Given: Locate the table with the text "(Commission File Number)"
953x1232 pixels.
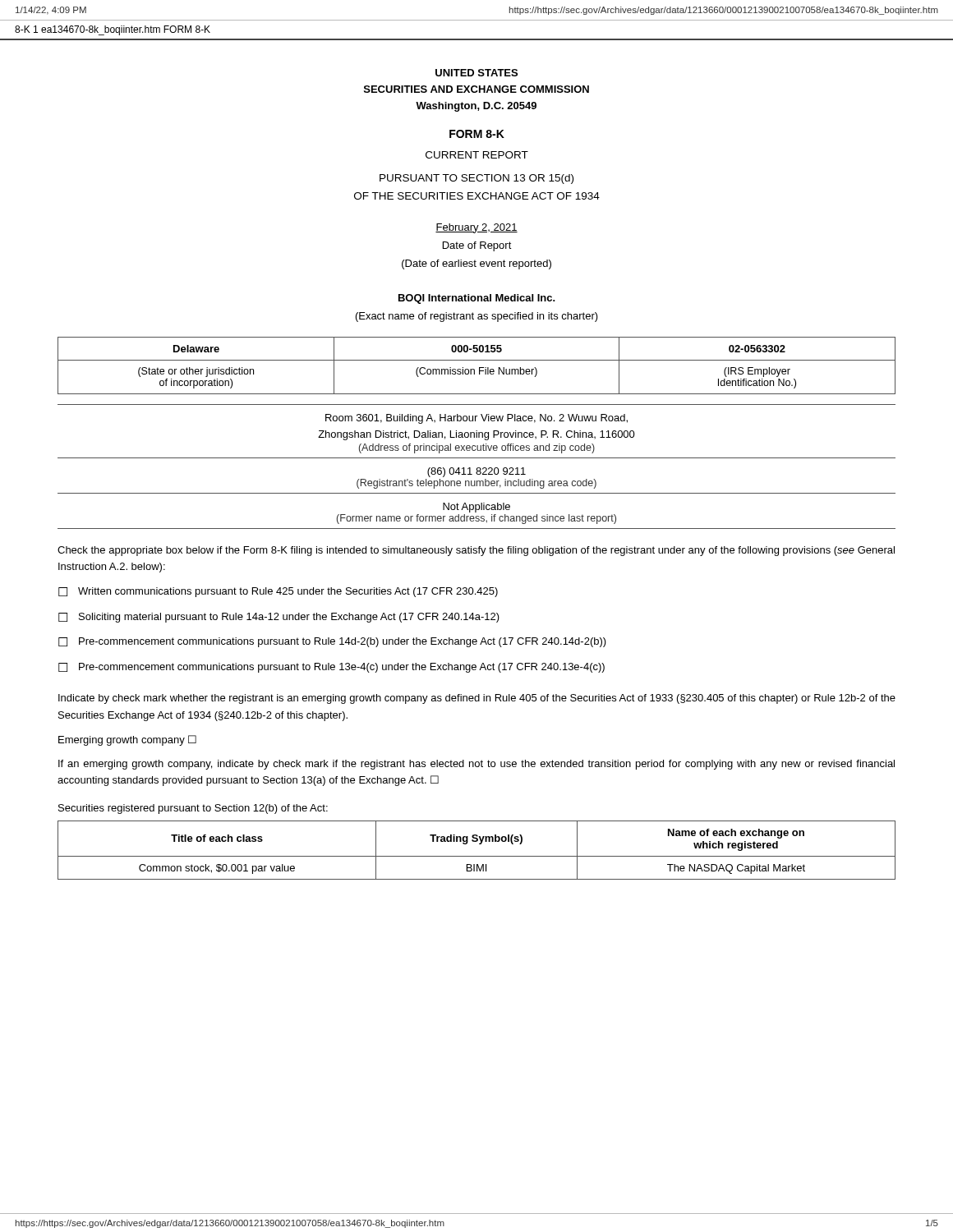Looking at the screenshot, I should (476, 366).
